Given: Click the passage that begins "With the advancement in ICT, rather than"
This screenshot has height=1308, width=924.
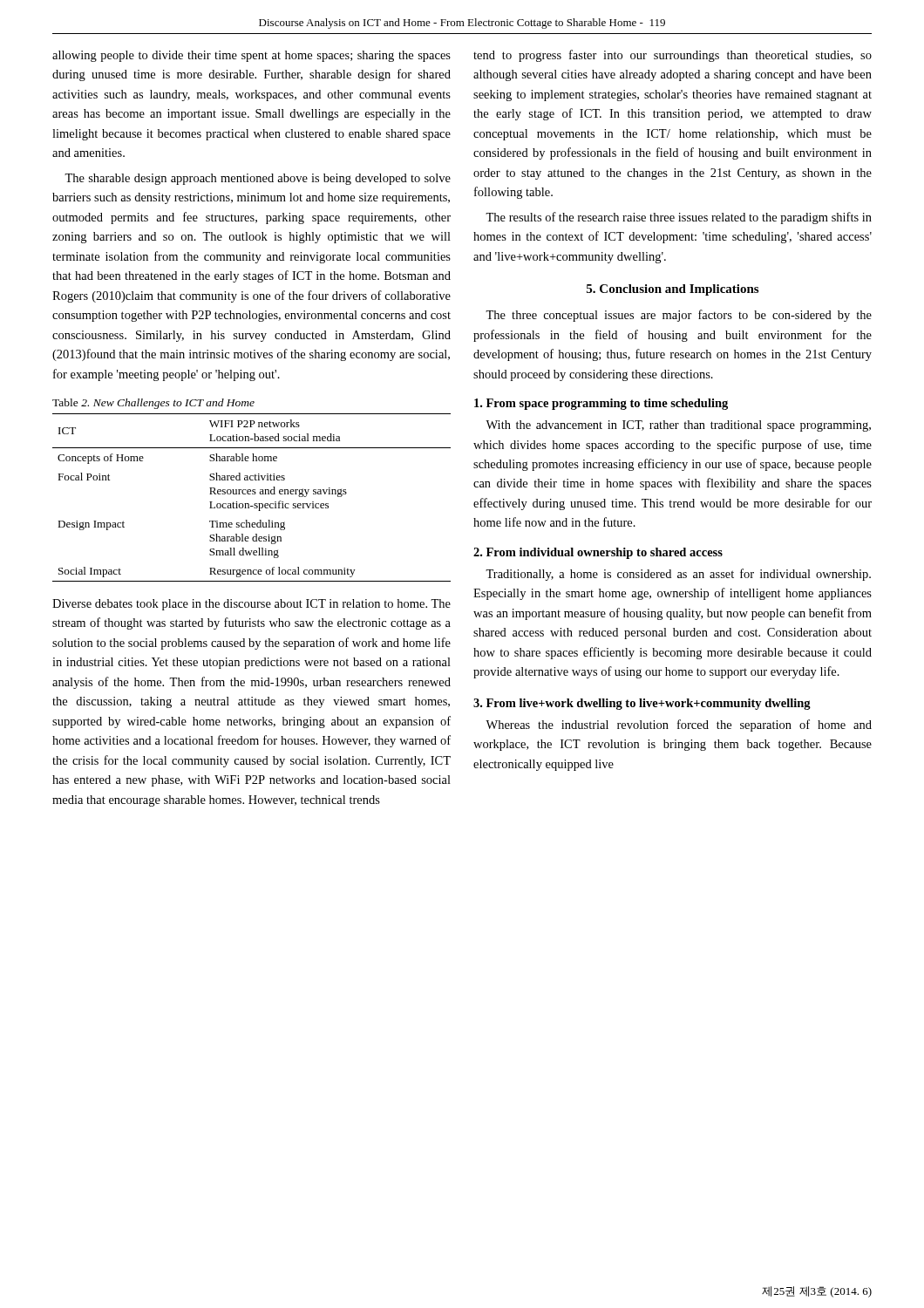Looking at the screenshot, I should [x=673, y=474].
